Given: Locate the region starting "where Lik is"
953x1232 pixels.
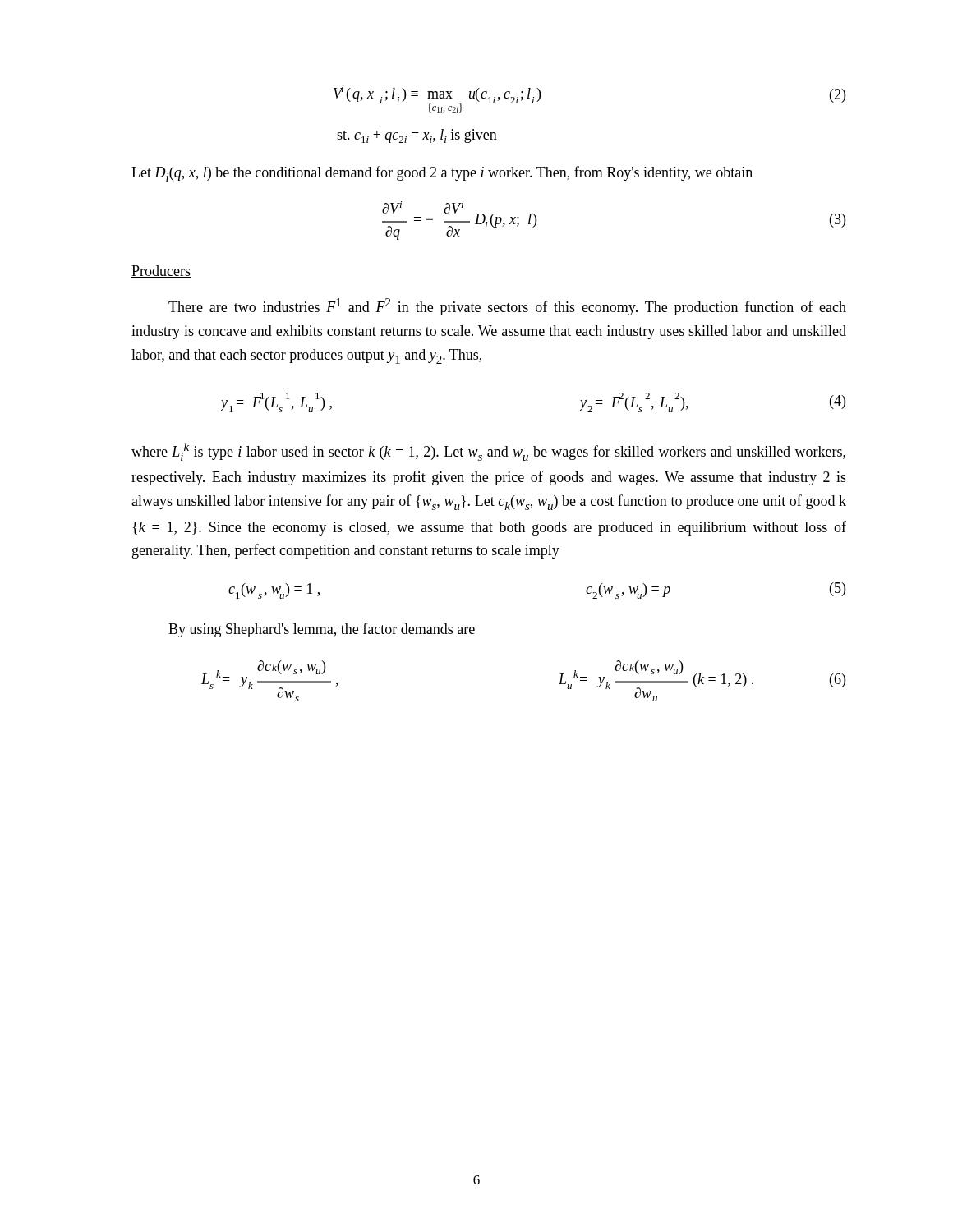Looking at the screenshot, I should point(489,499).
